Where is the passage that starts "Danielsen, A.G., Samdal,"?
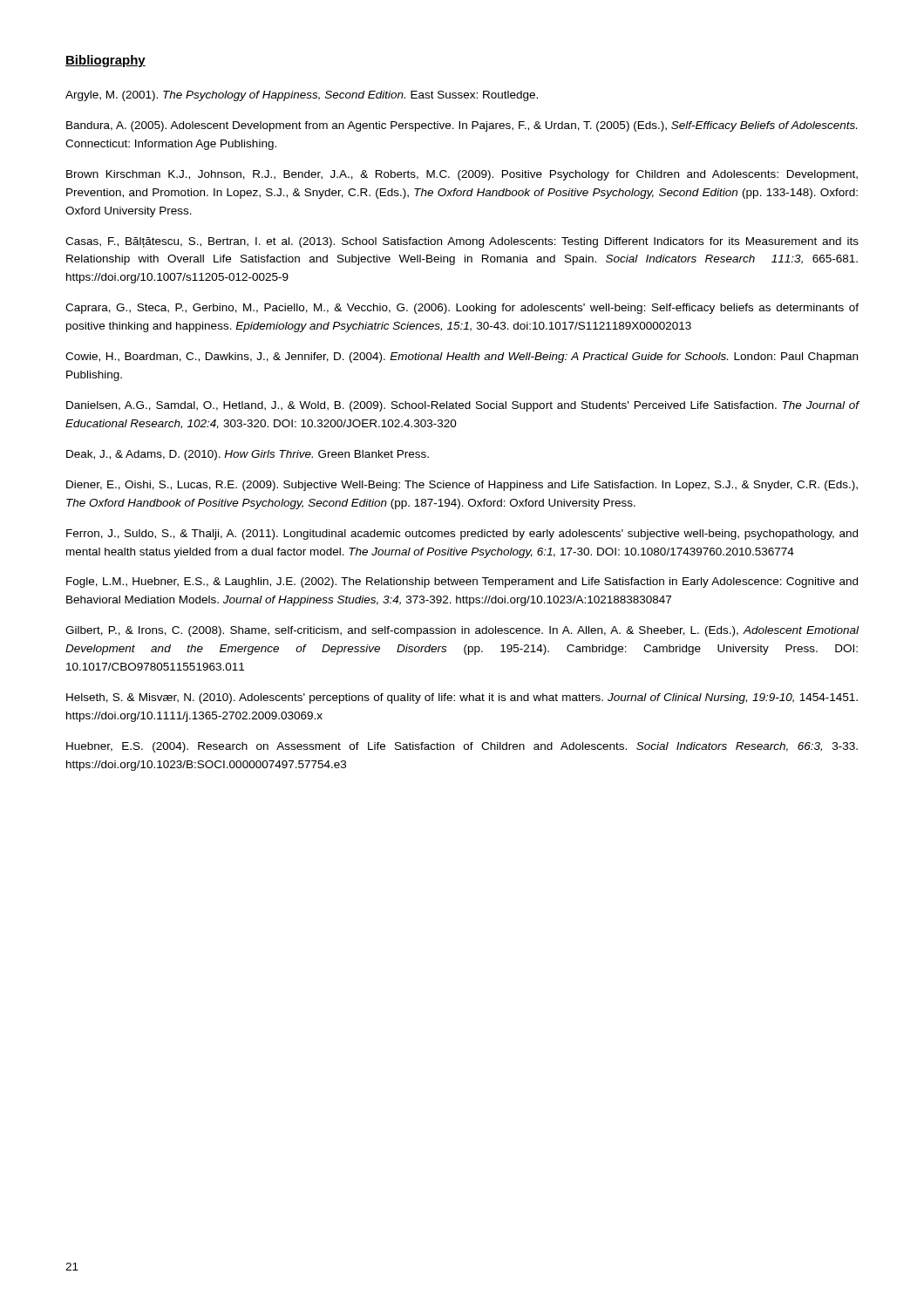Screen dimensions: 1308x924 click(x=462, y=414)
